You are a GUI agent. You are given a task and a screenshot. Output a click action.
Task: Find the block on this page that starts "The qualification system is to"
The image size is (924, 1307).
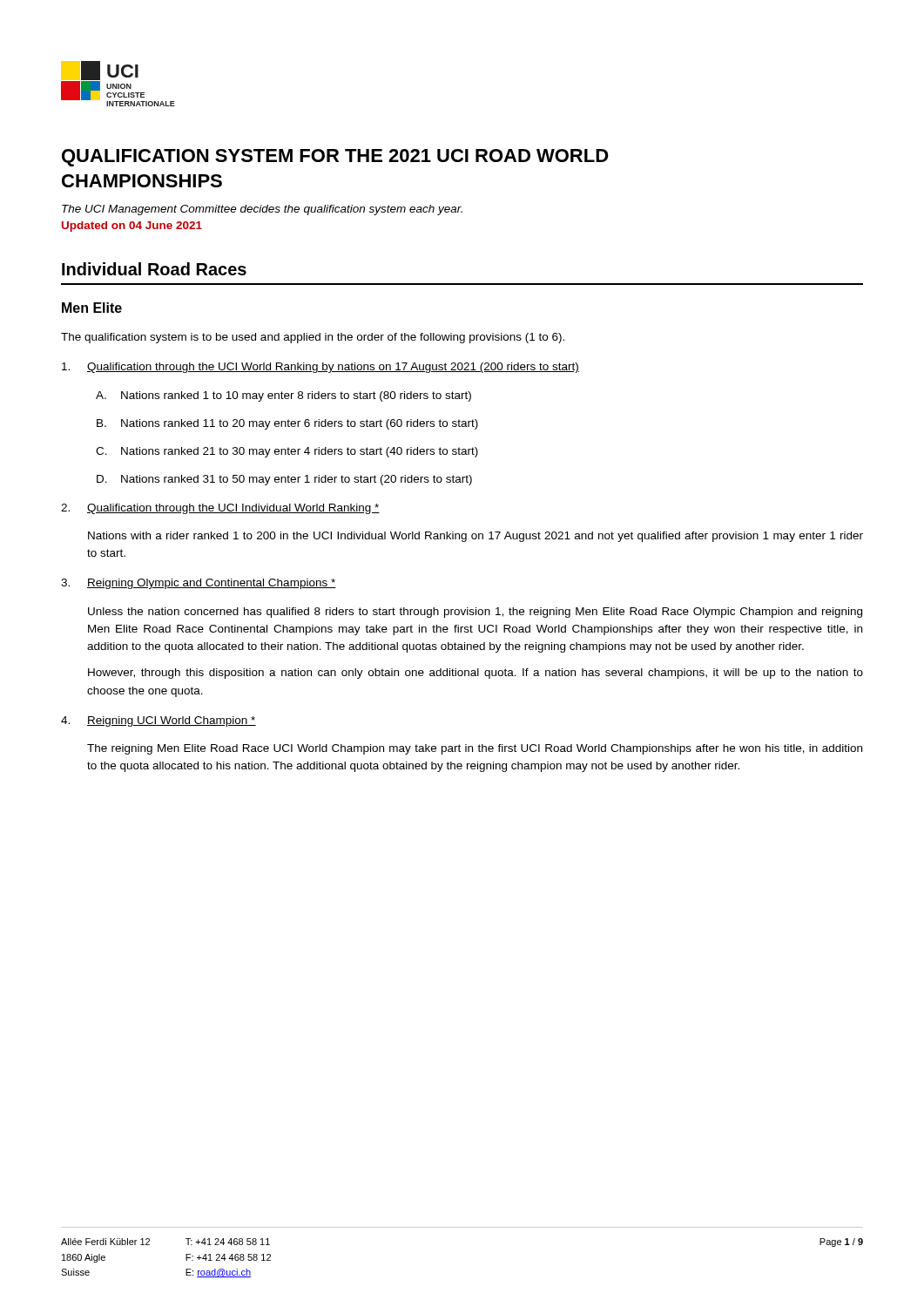[x=313, y=337]
